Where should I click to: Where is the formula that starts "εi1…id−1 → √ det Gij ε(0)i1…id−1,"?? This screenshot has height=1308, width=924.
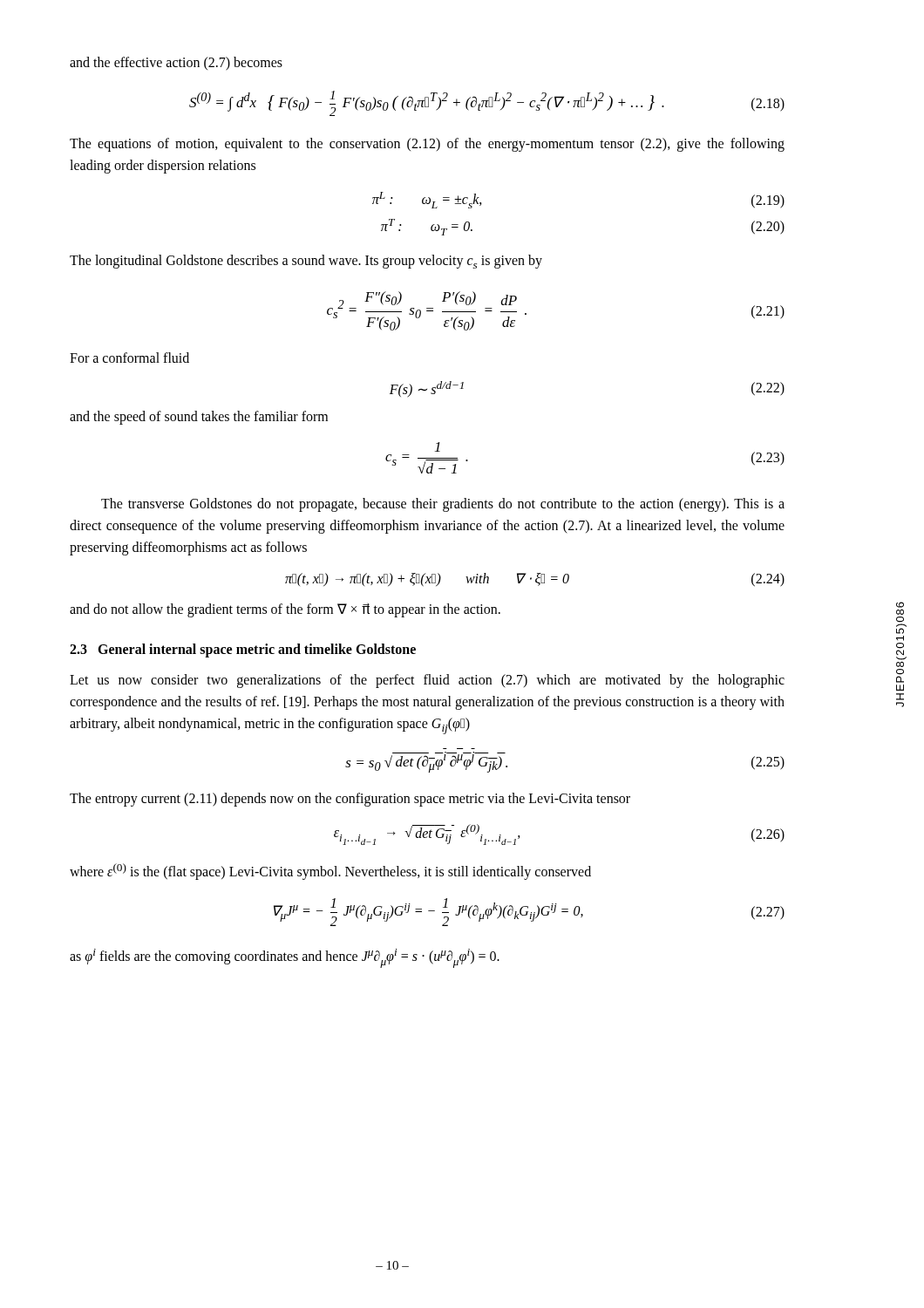click(429, 834)
